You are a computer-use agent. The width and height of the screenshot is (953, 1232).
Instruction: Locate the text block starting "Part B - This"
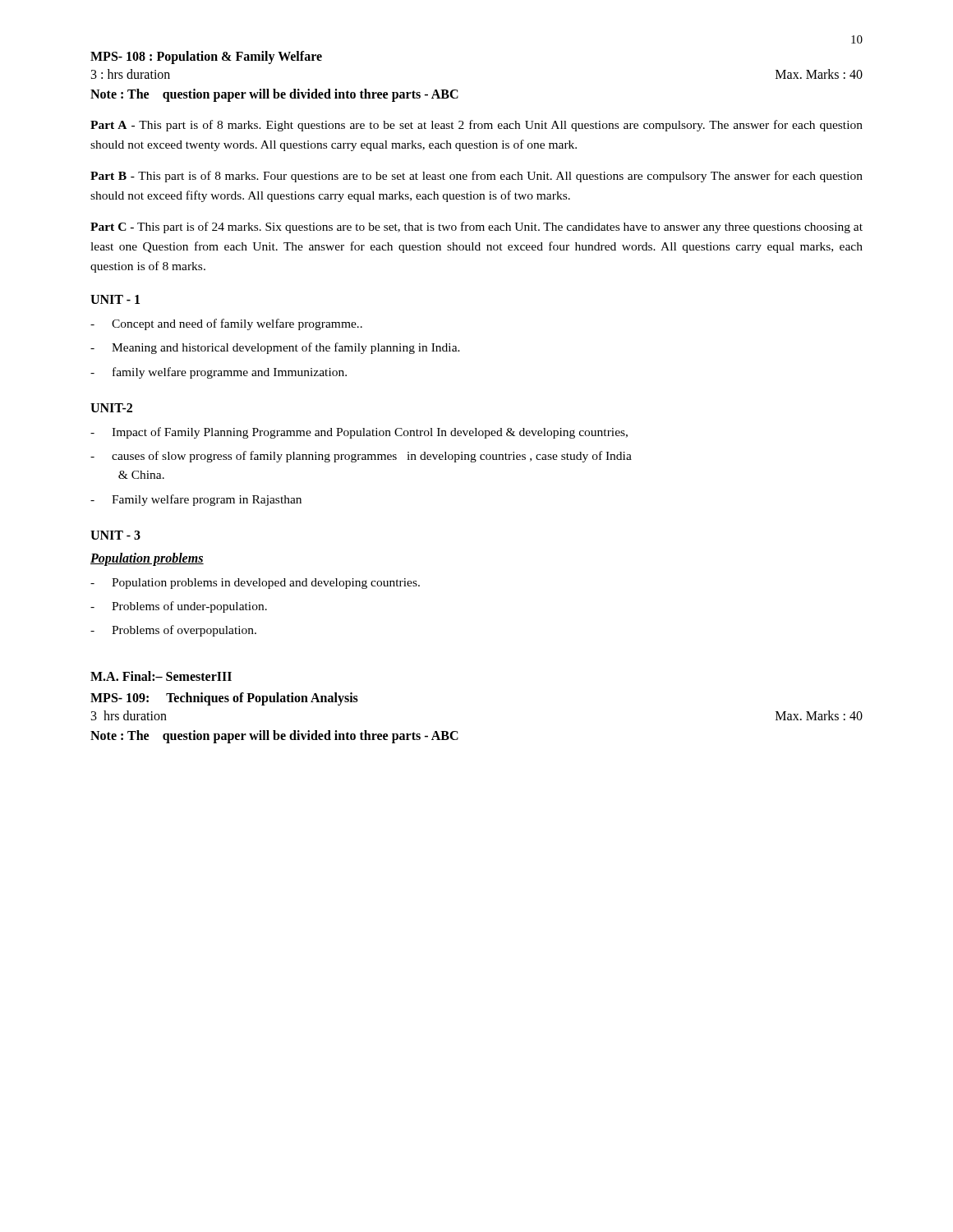coord(476,185)
